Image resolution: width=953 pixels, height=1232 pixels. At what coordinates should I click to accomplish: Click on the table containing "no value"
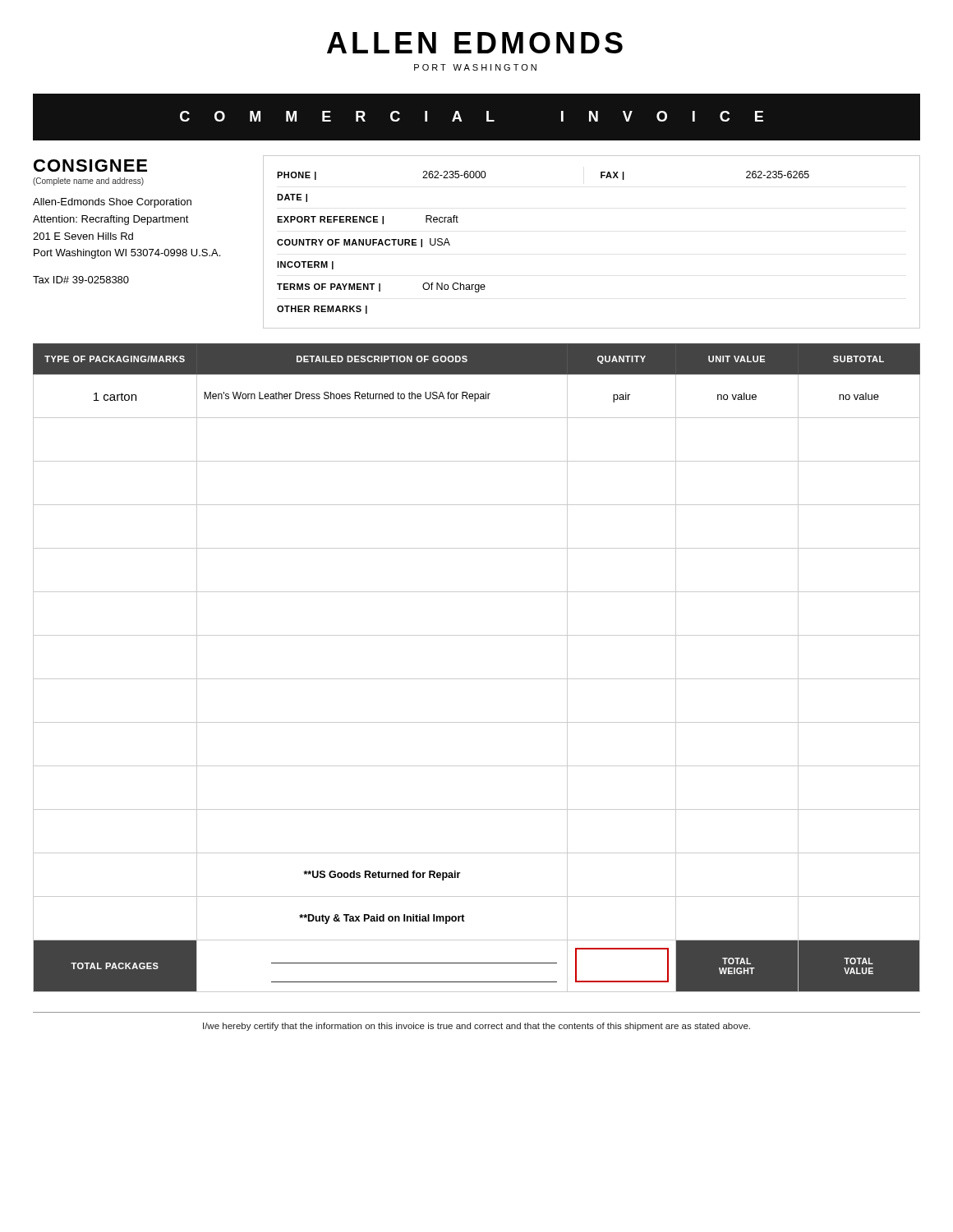coord(476,668)
